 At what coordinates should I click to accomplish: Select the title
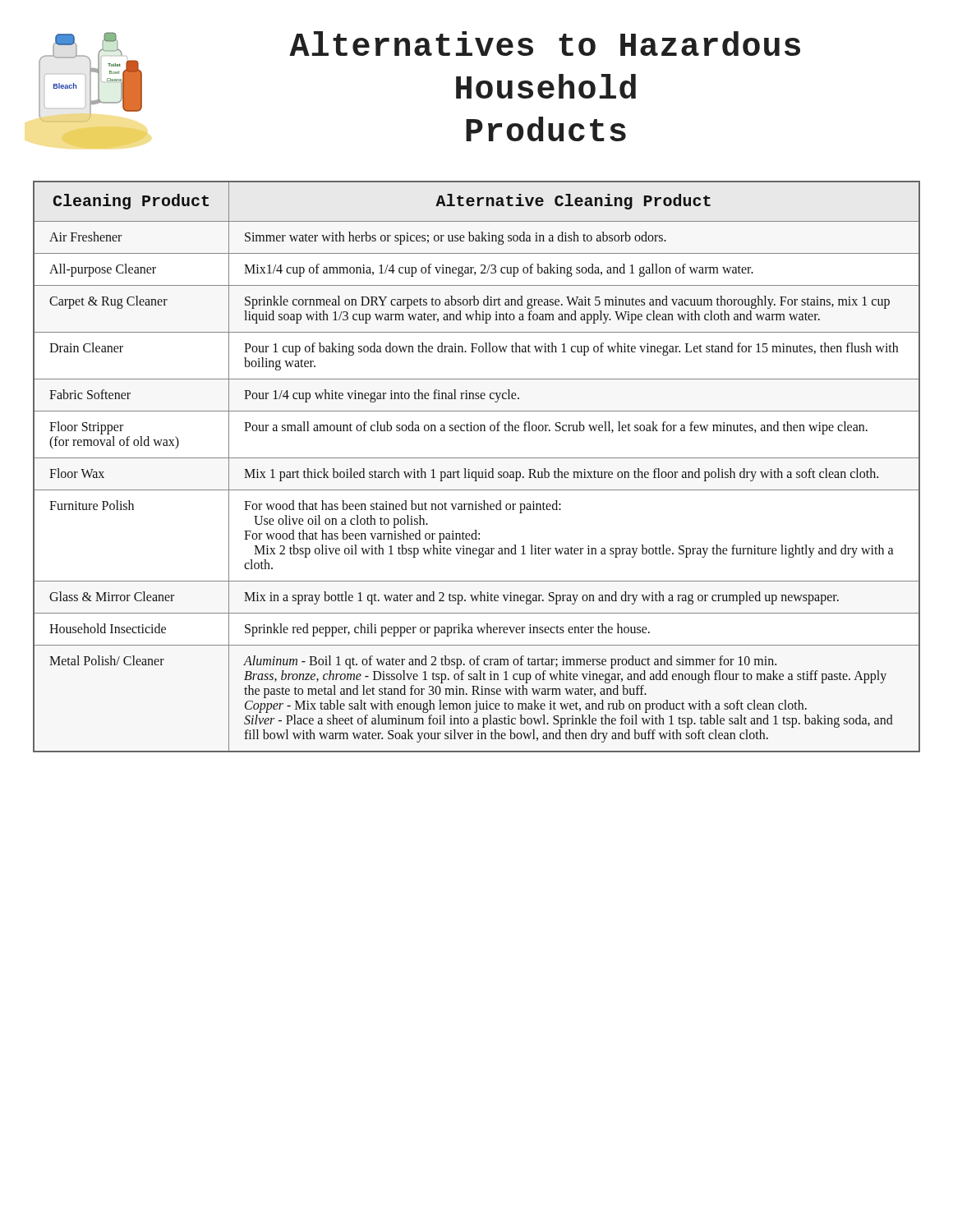click(546, 90)
